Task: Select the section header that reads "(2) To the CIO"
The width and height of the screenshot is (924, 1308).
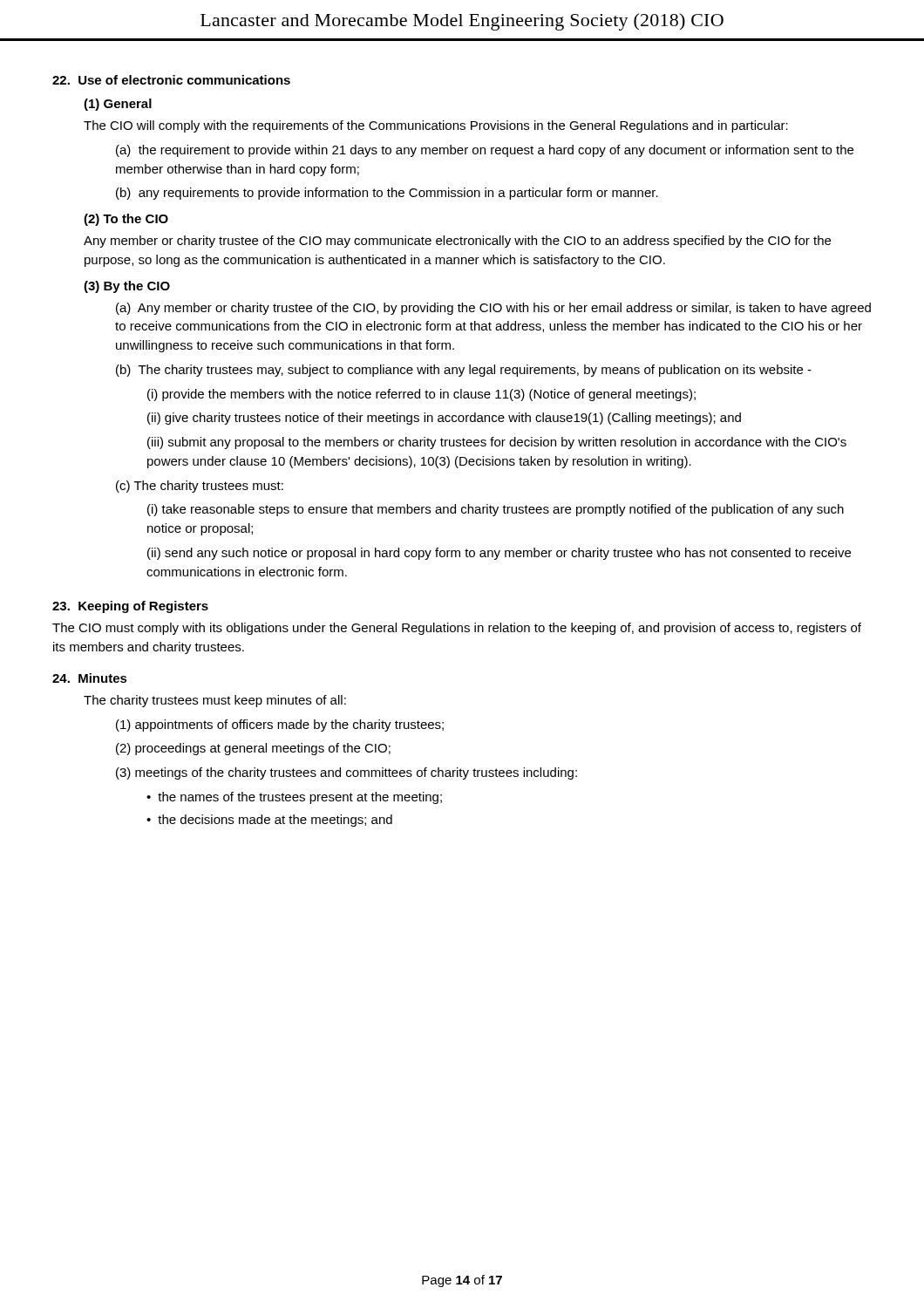Action: (x=126, y=218)
